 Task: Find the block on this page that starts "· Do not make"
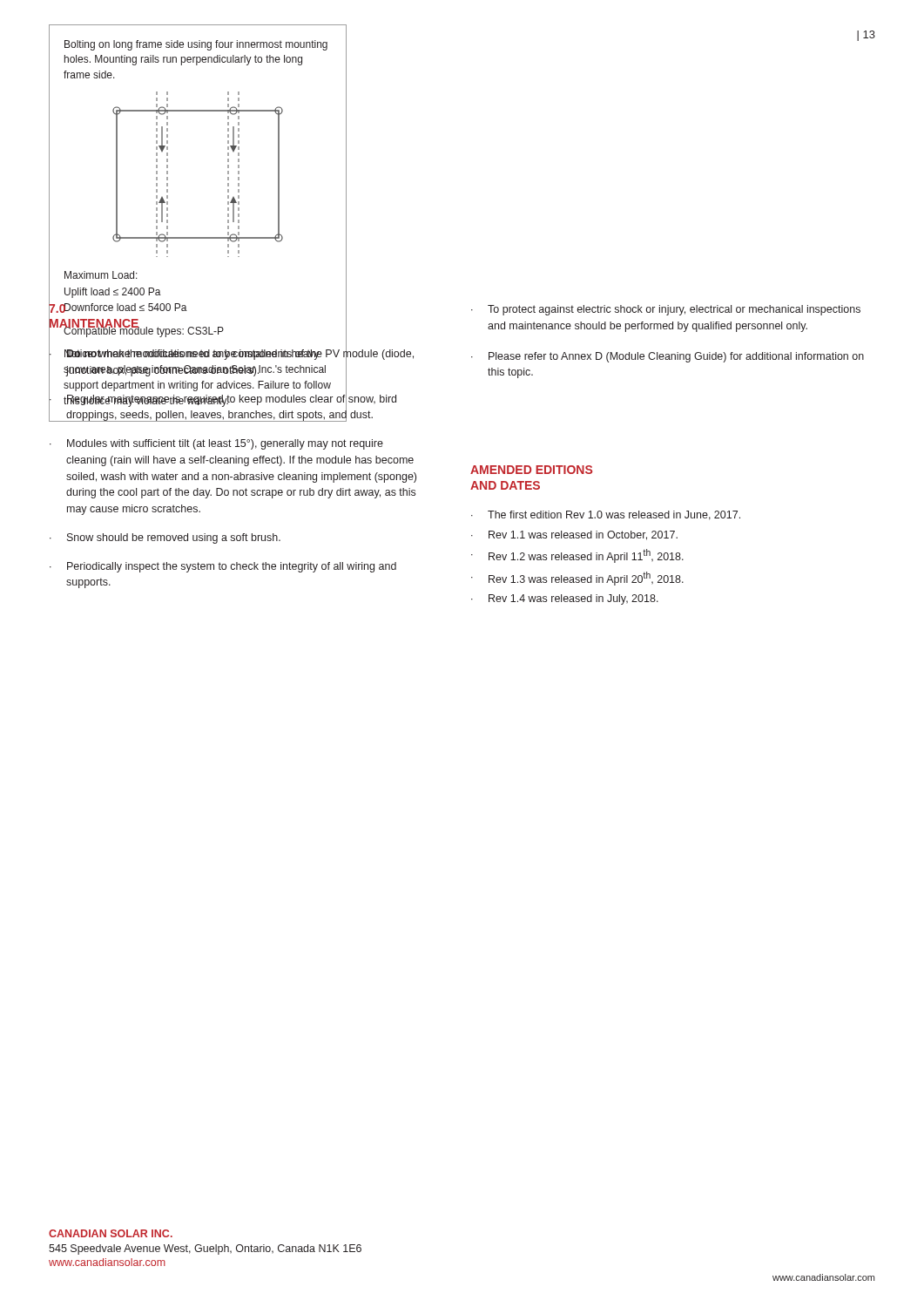236,362
